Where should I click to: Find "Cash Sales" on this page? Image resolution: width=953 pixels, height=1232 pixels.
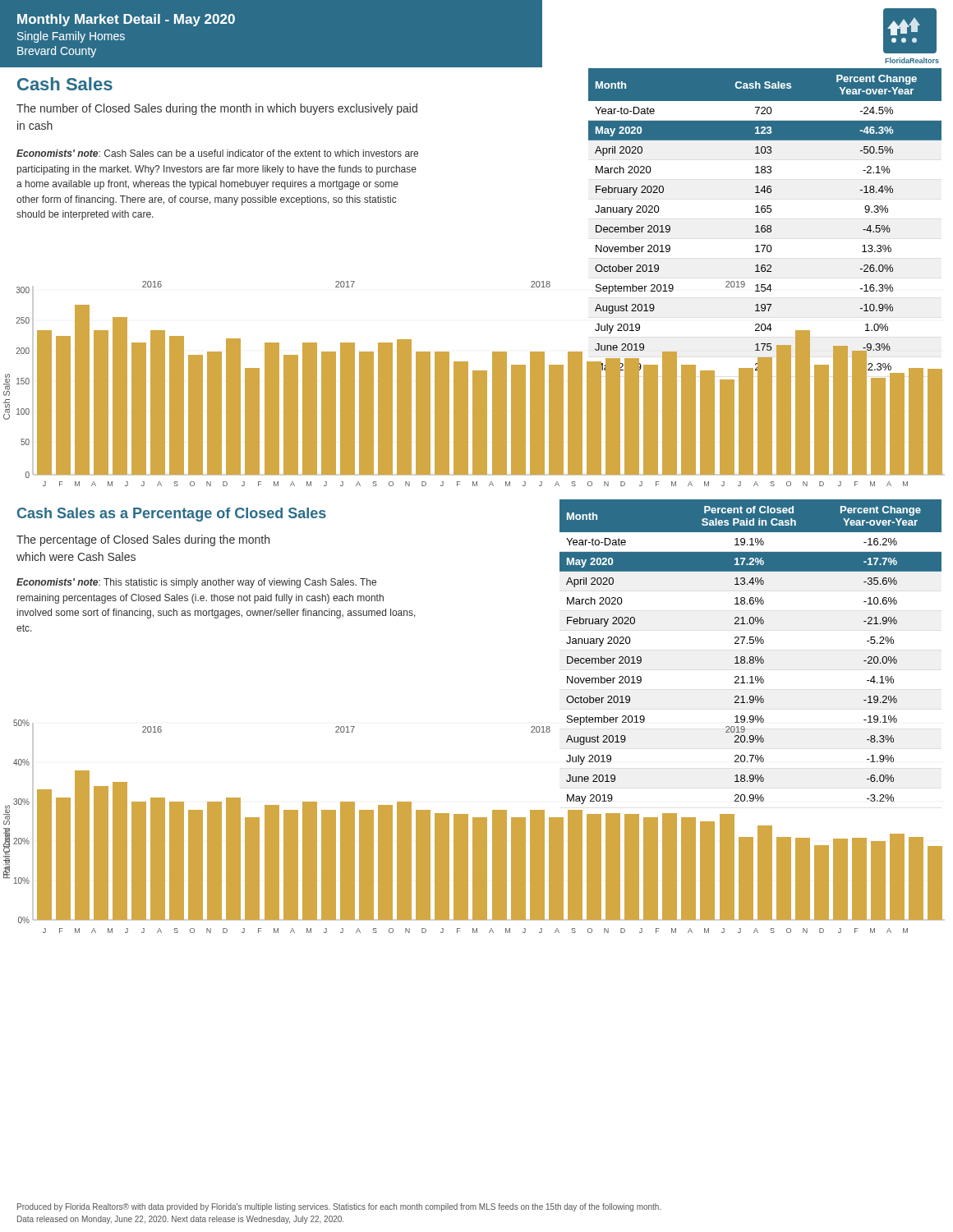tap(65, 84)
